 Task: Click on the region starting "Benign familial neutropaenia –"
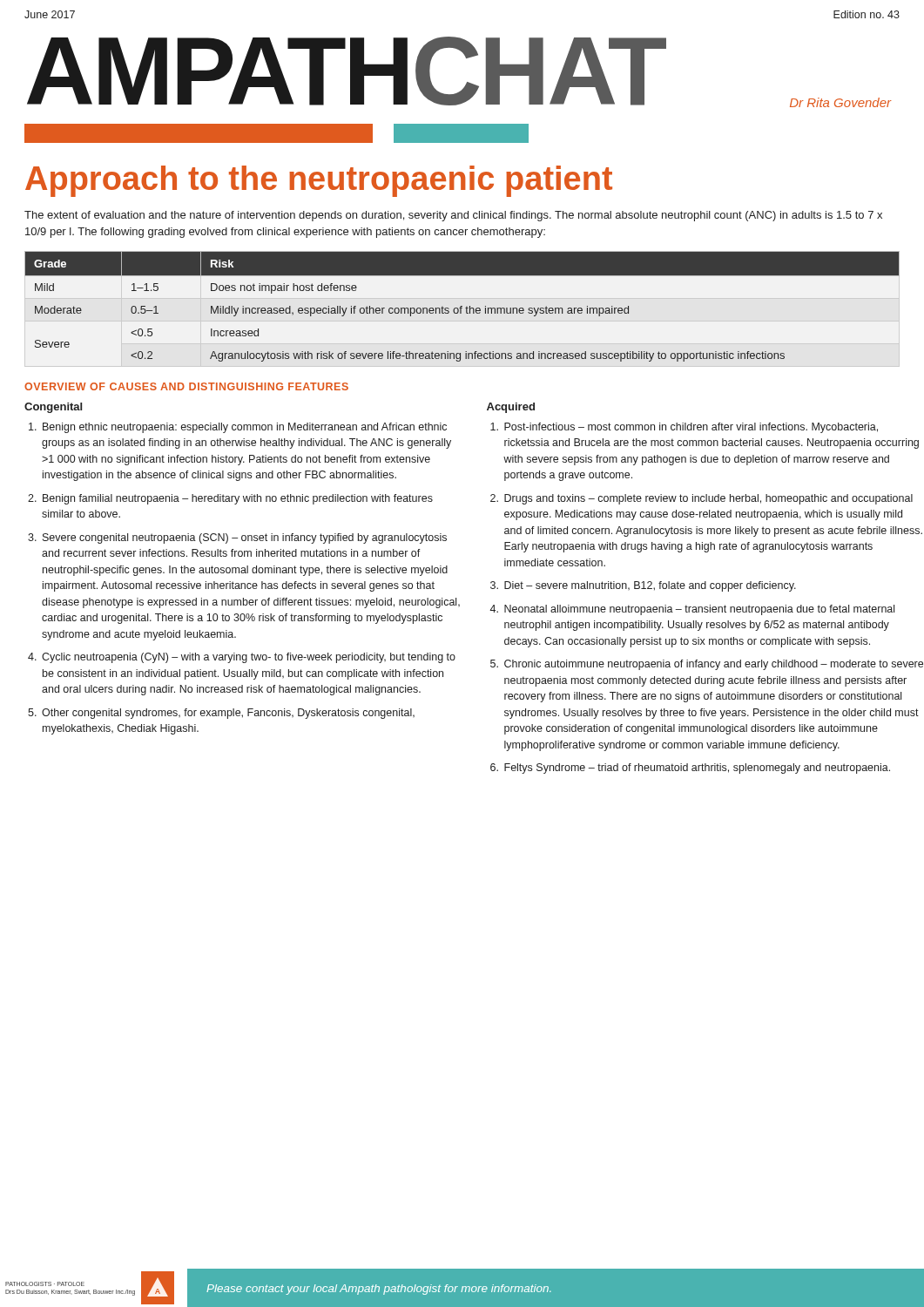tap(237, 506)
